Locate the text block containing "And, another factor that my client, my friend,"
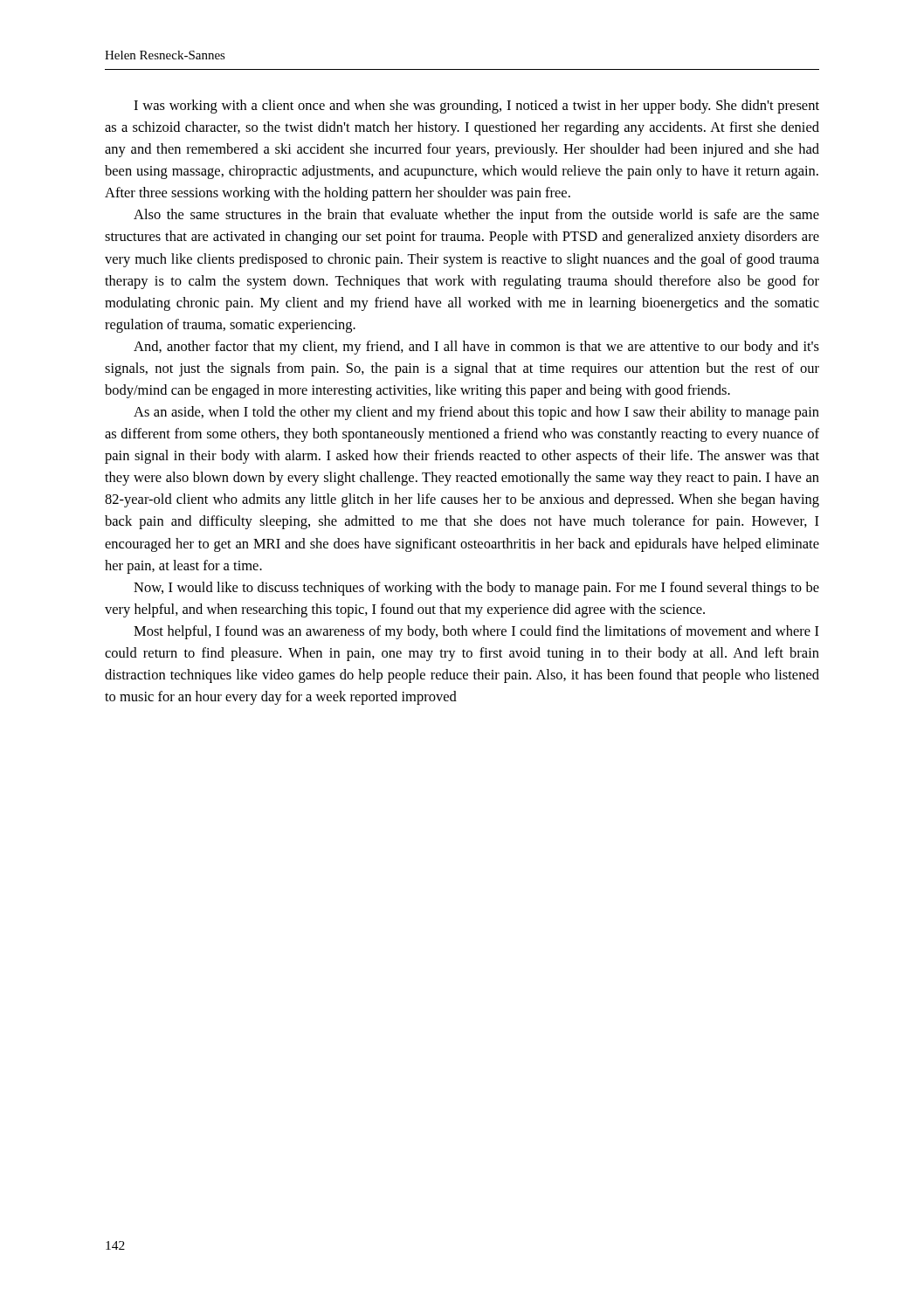This screenshot has height=1310, width=924. click(x=462, y=368)
